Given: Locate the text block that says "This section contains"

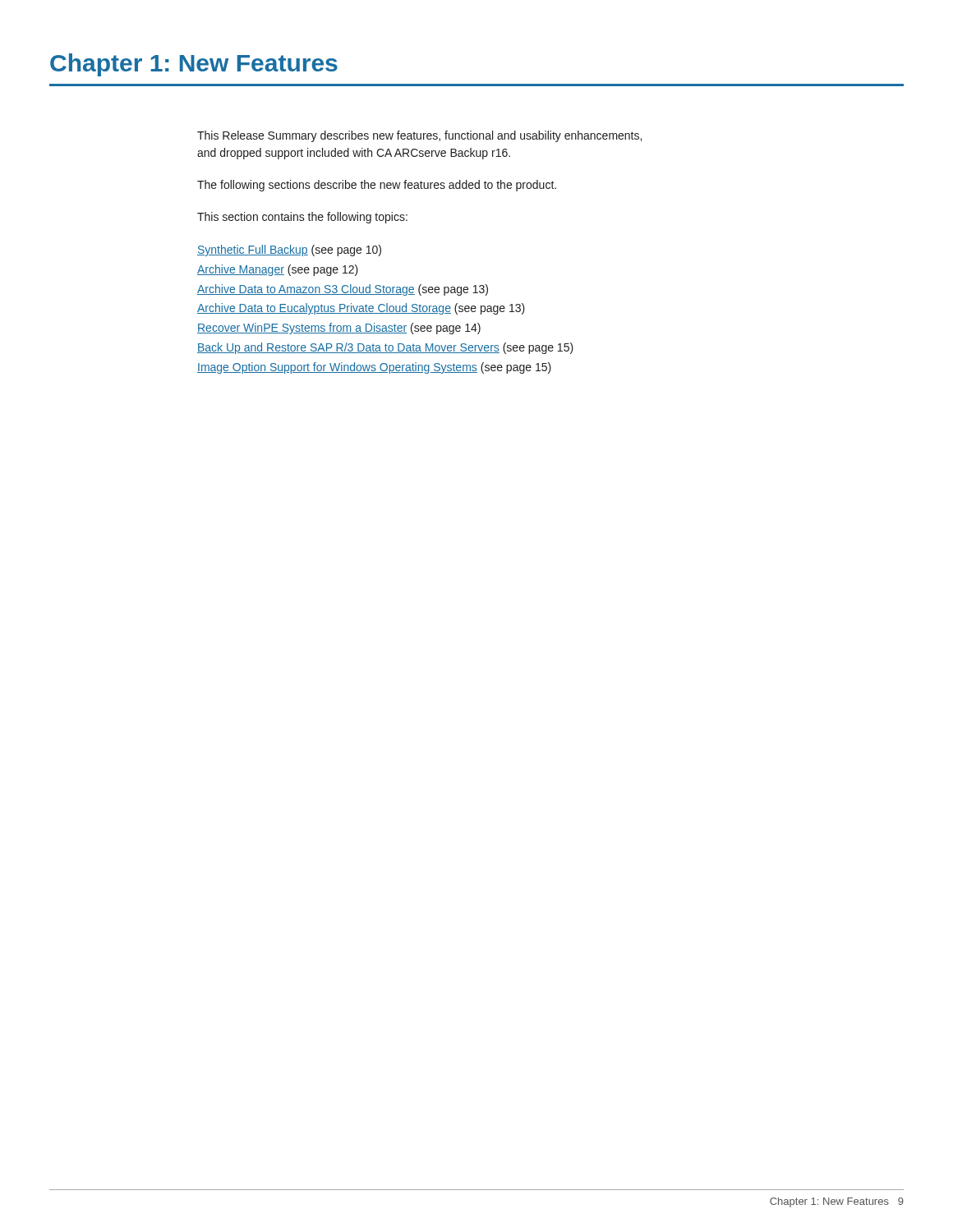Looking at the screenshot, I should click(x=302, y=218).
